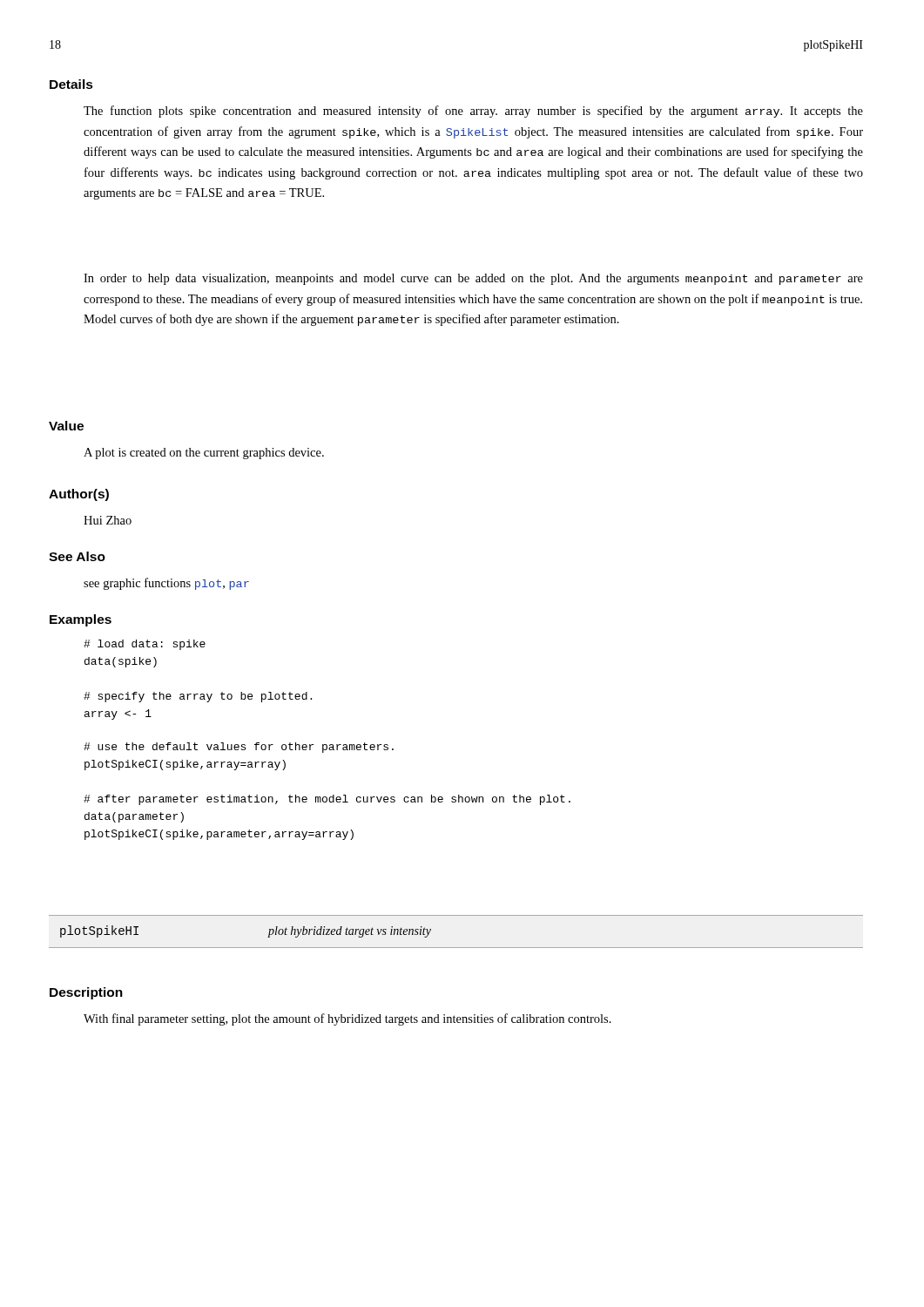Point to the block beginning "In order to"
The height and width of the screenshot is (1307, 924).
(473, 299)
